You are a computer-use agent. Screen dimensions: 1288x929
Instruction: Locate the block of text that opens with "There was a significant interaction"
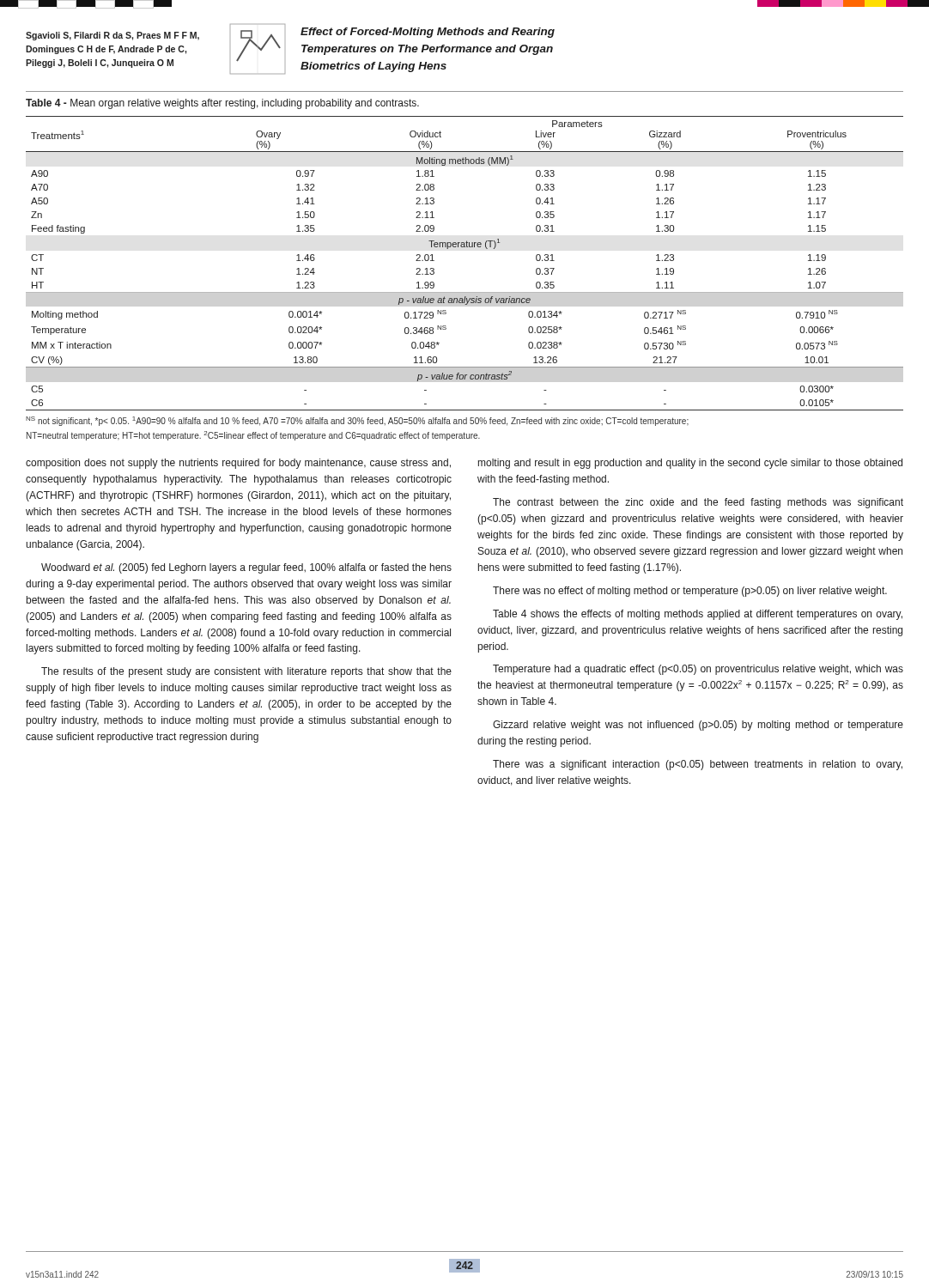tap(690, 773)
